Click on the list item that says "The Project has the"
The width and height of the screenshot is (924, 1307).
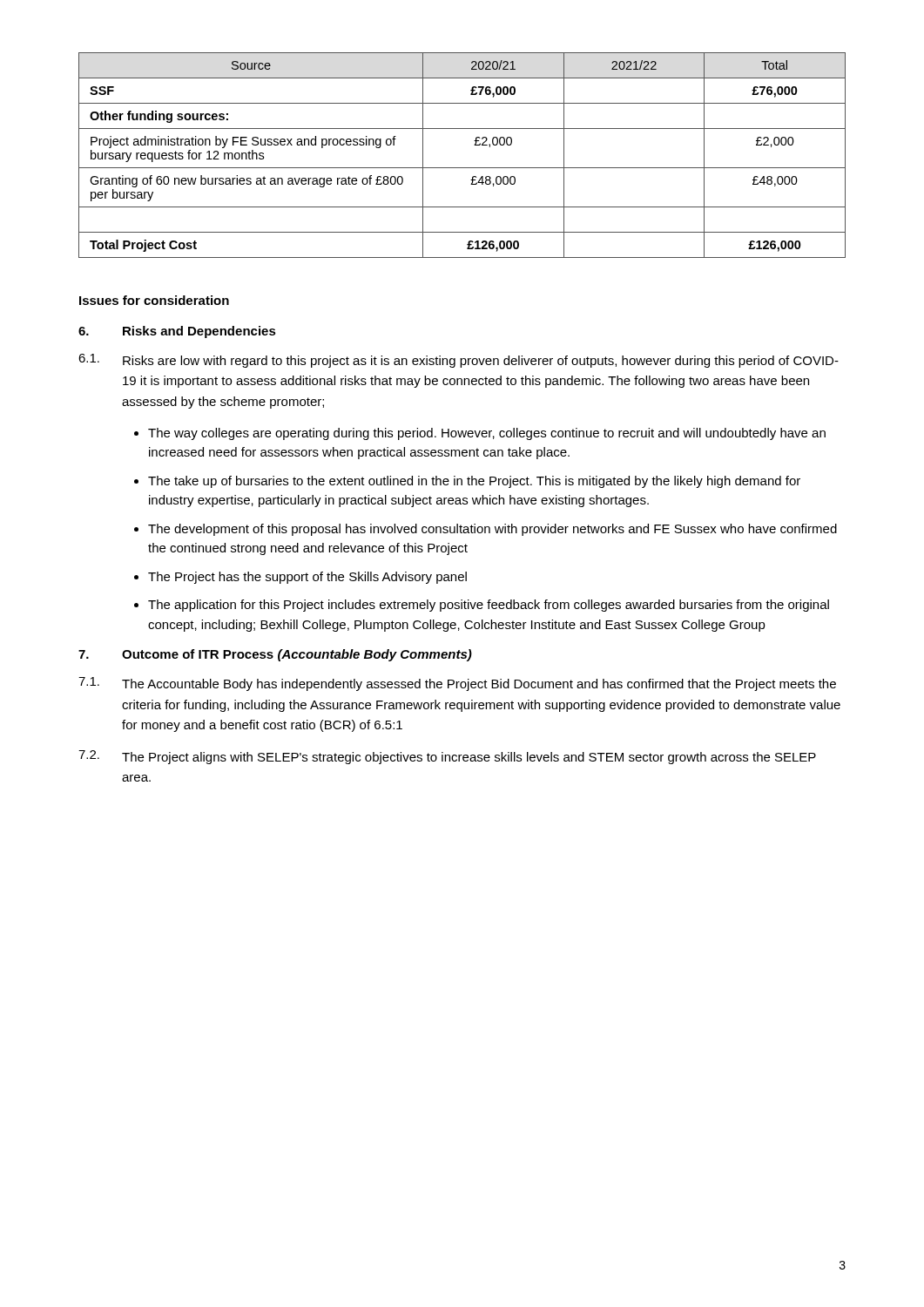pos(308,576)
